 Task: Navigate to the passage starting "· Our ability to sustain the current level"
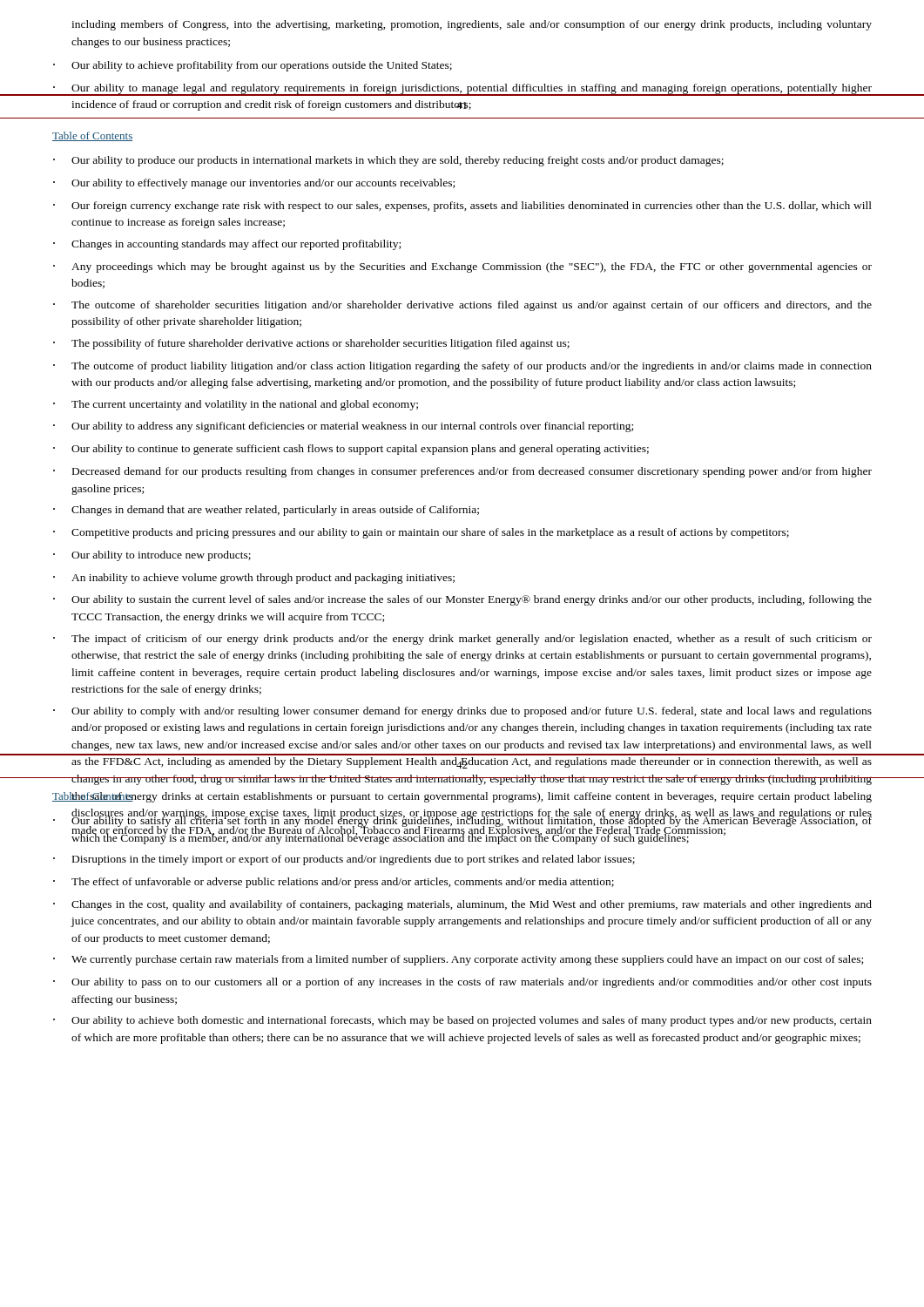[x=462, y=608]
